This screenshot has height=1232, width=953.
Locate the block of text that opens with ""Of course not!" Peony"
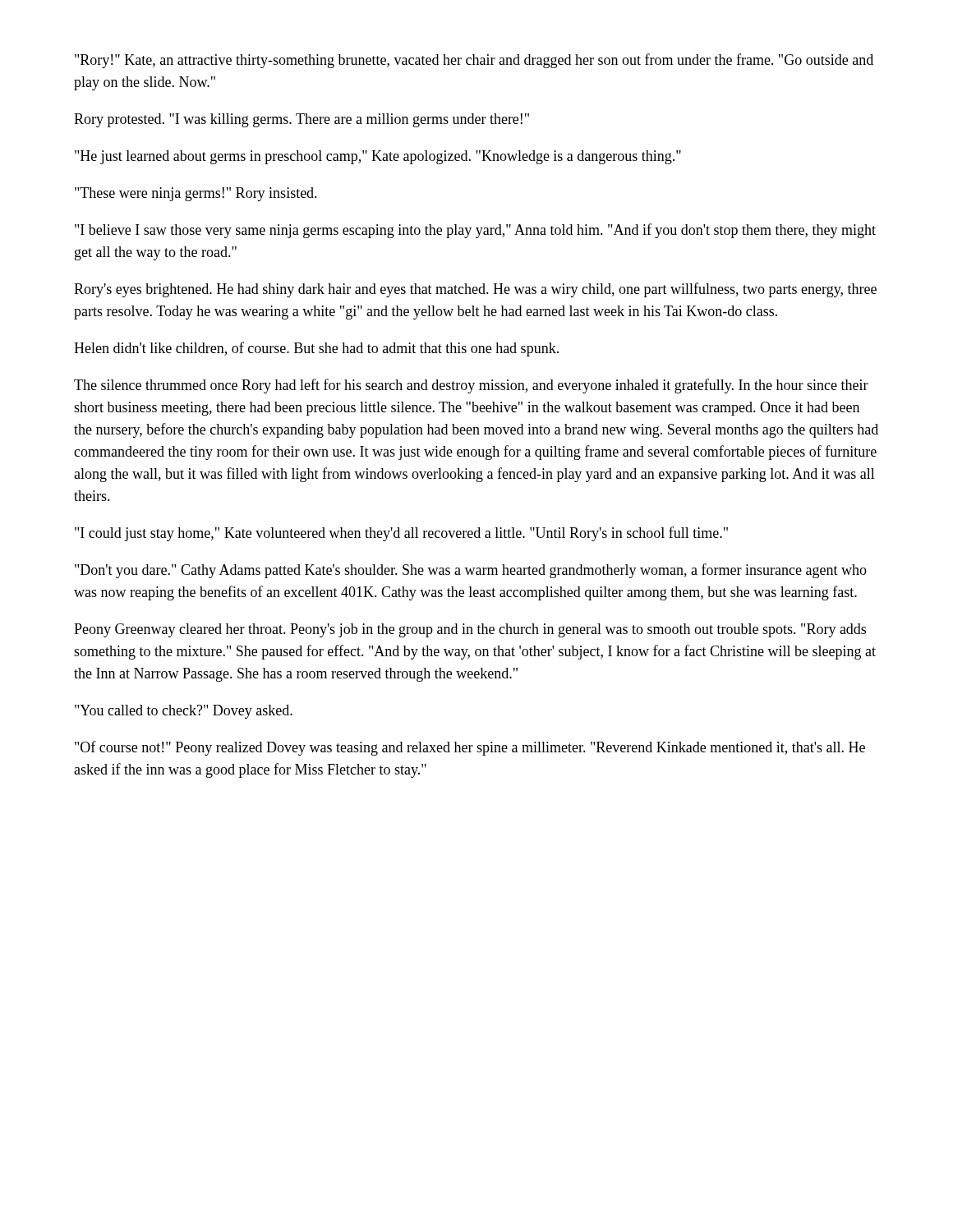pyautogui.click(x=470, y=758)
